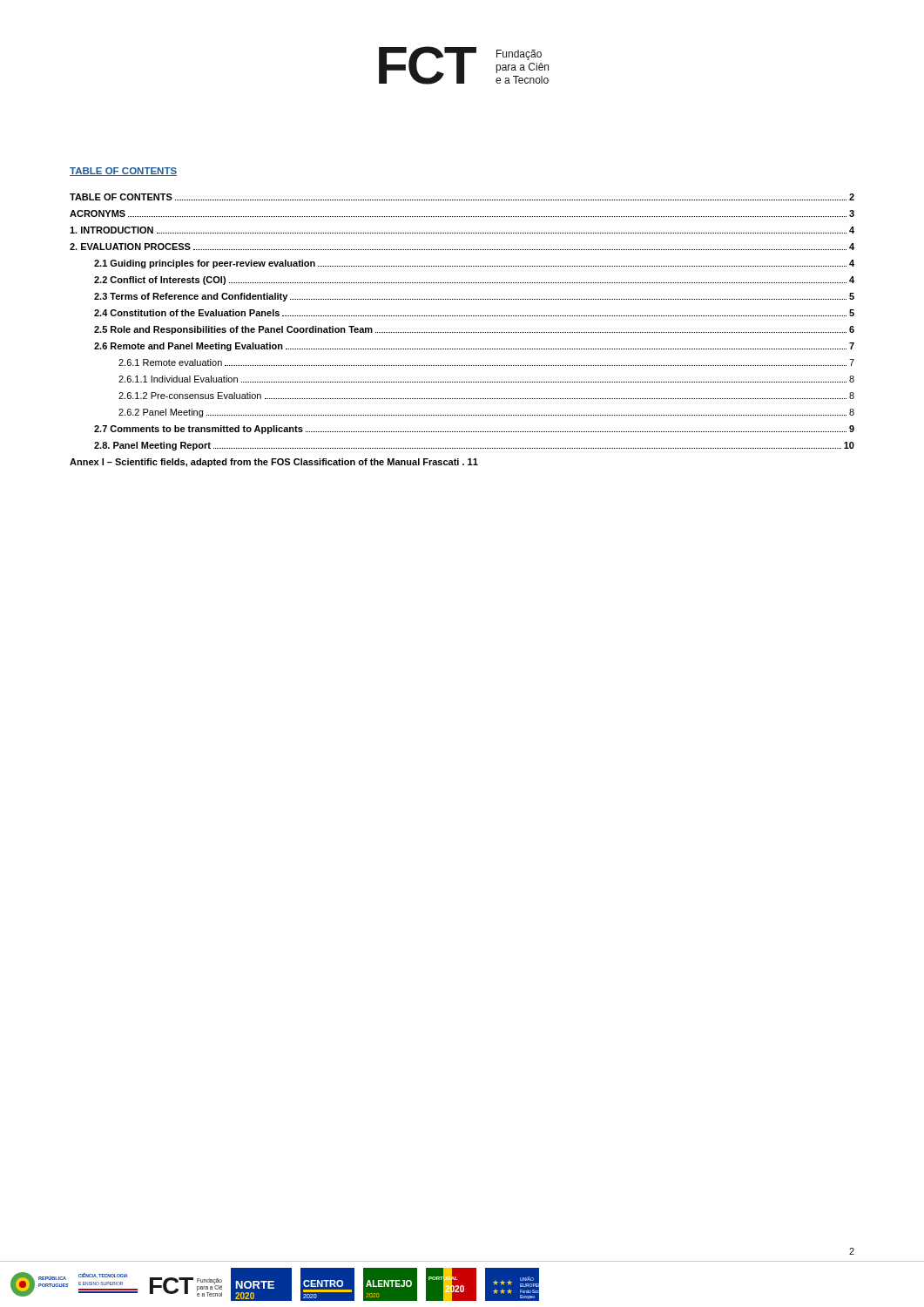Locate the list item that says "ACRONYMS 3"
Screen dimensions: 1307x924
coord(462,213)
